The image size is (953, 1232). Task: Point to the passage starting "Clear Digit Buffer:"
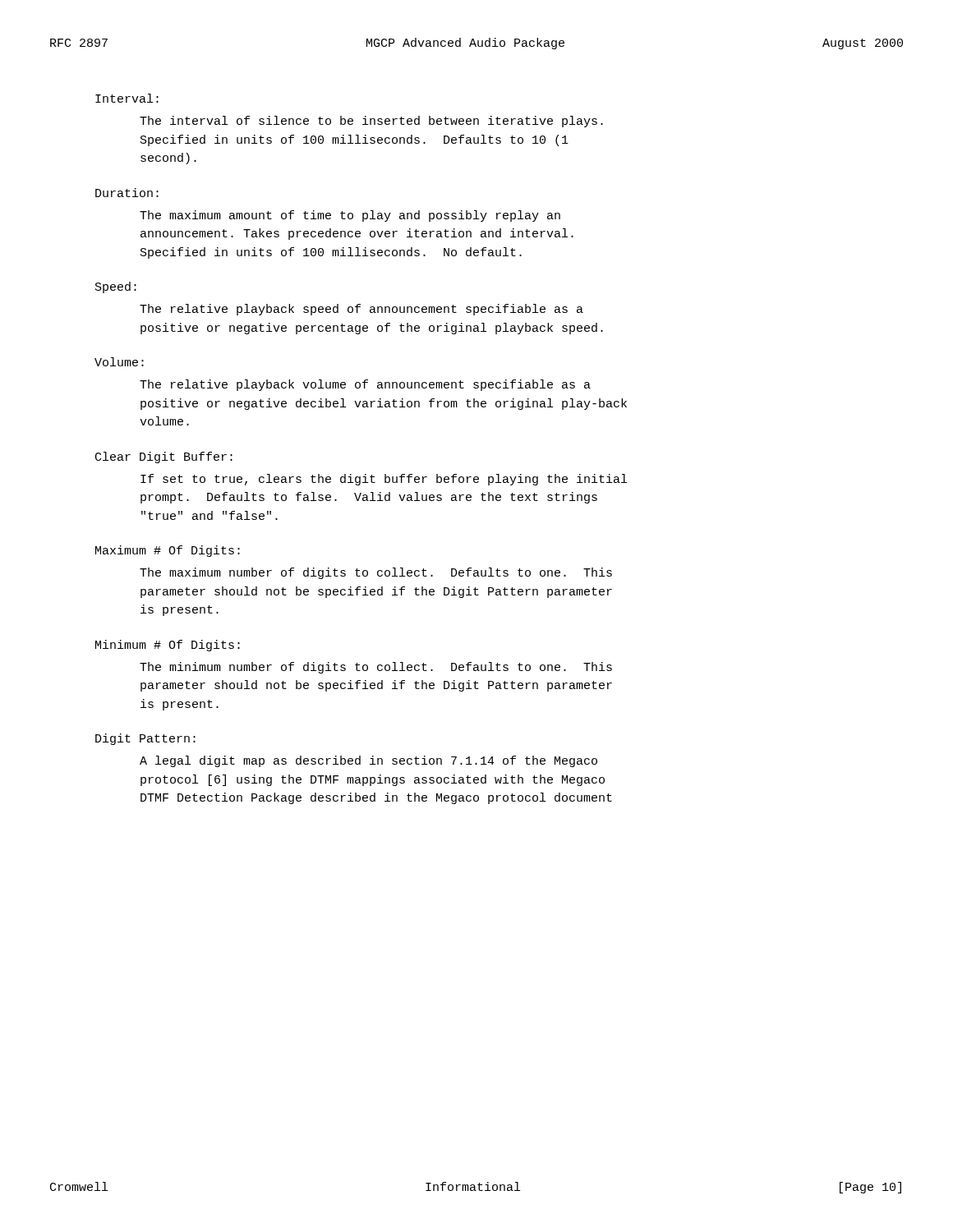tap(165, 458)
